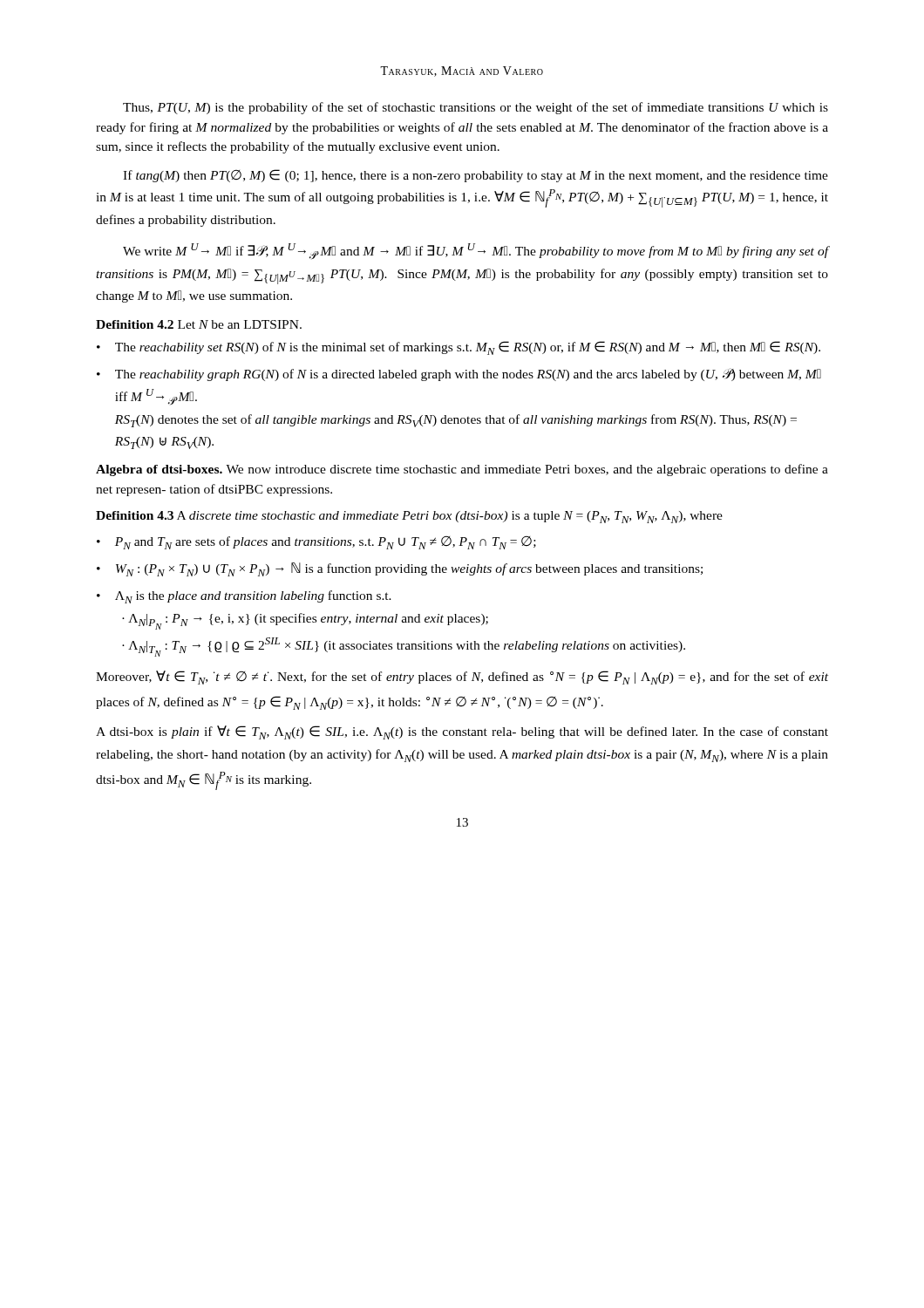Select the text block starting "Moreover, ∀t ∈ TN, ∙t ≠ ∅ ≠"
Screen dimensions: 1308x924
point(462,690)
